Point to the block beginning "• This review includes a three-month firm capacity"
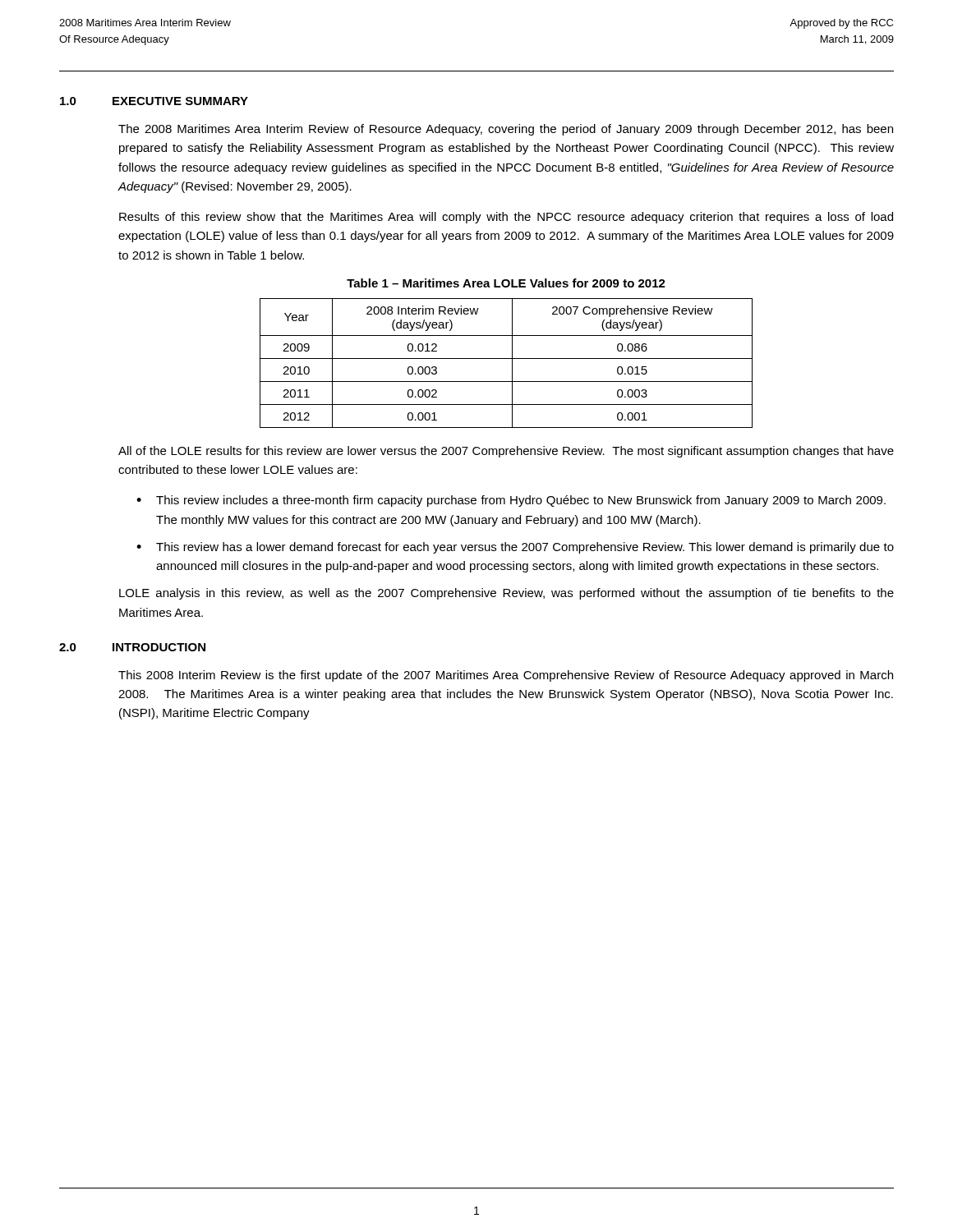This screenshot has width=953, height=1232. [x=515, y=510]
